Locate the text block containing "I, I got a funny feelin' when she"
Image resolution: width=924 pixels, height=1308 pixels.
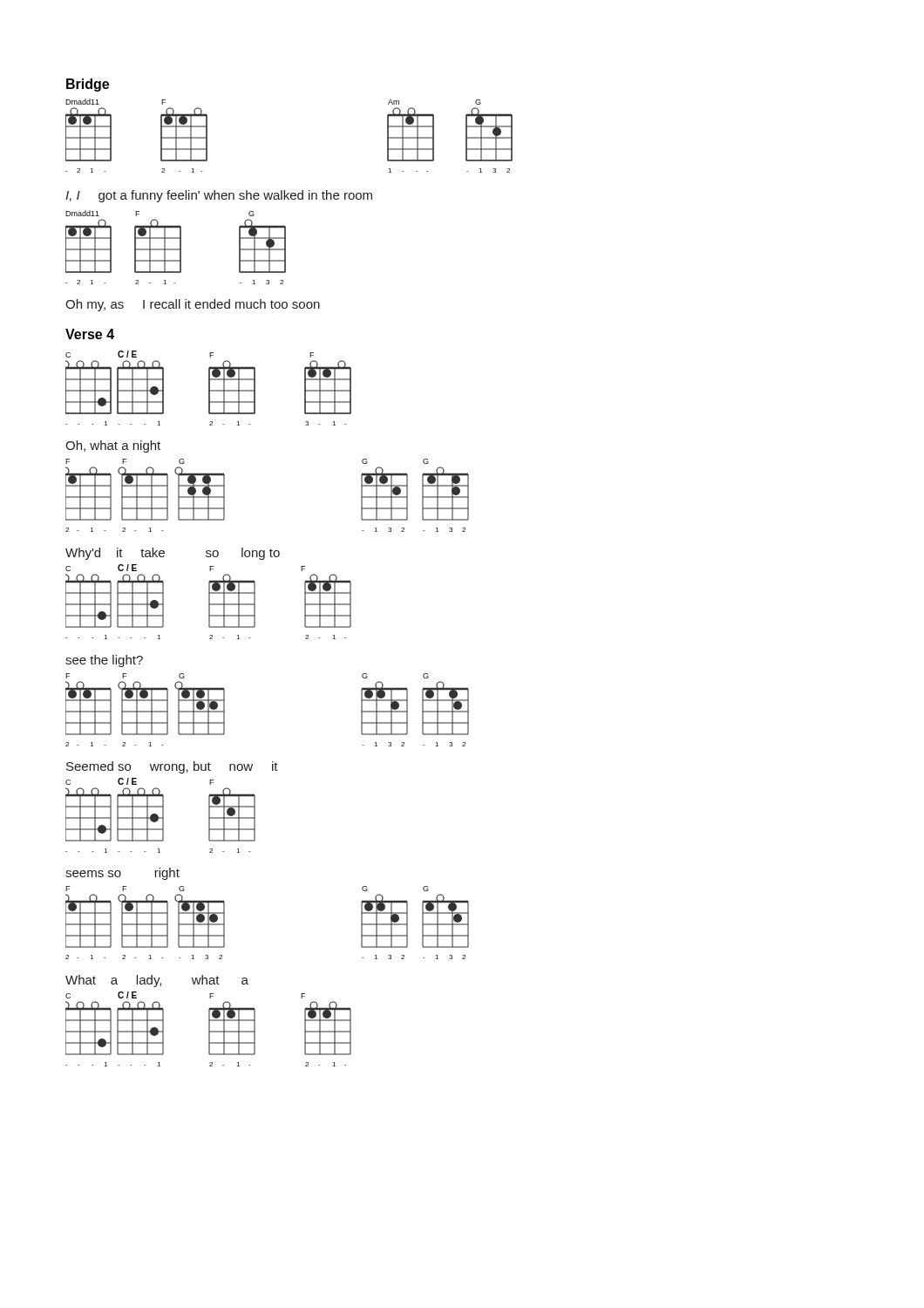[x=219, y=195]
